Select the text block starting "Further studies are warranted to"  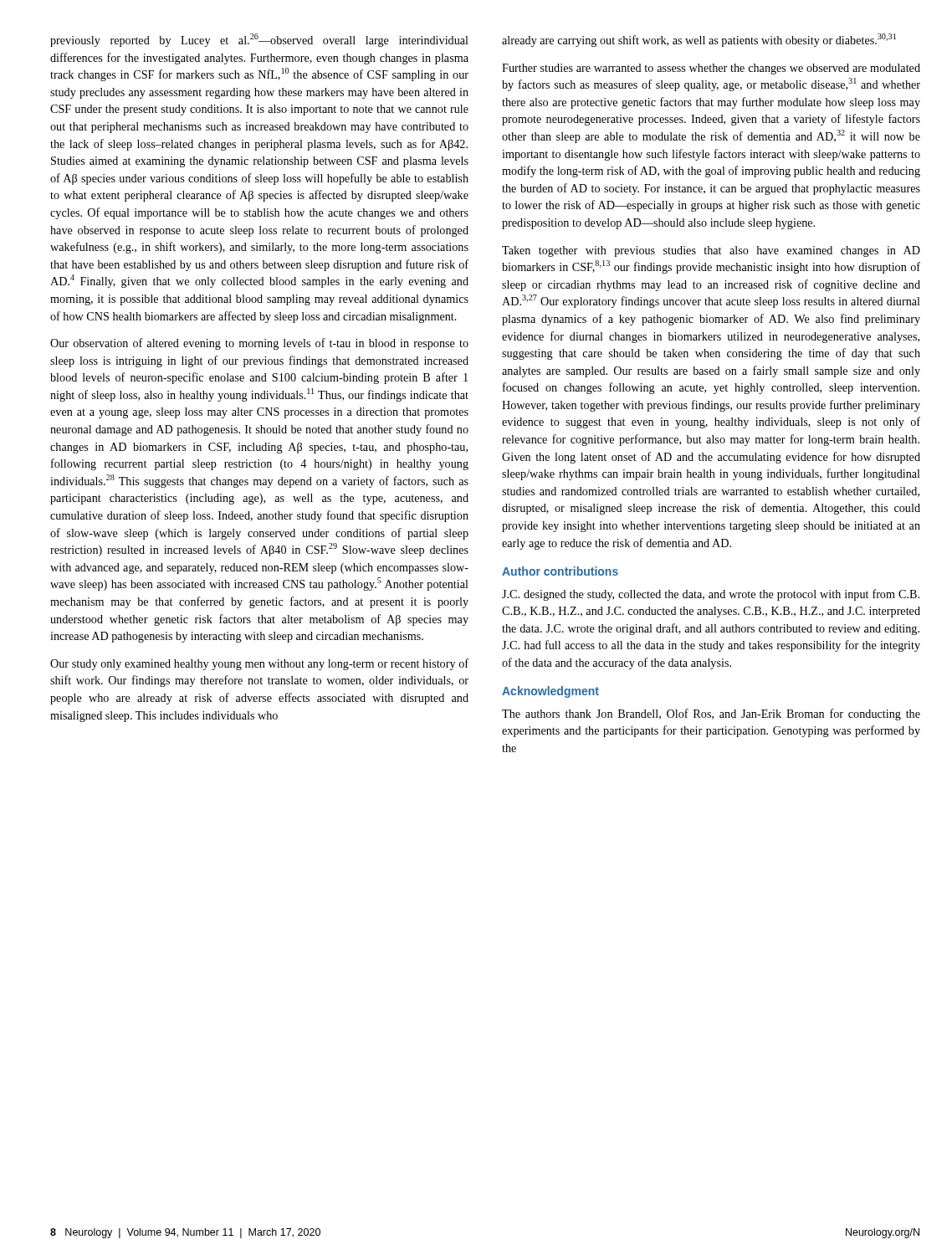[x=711, y=145]
